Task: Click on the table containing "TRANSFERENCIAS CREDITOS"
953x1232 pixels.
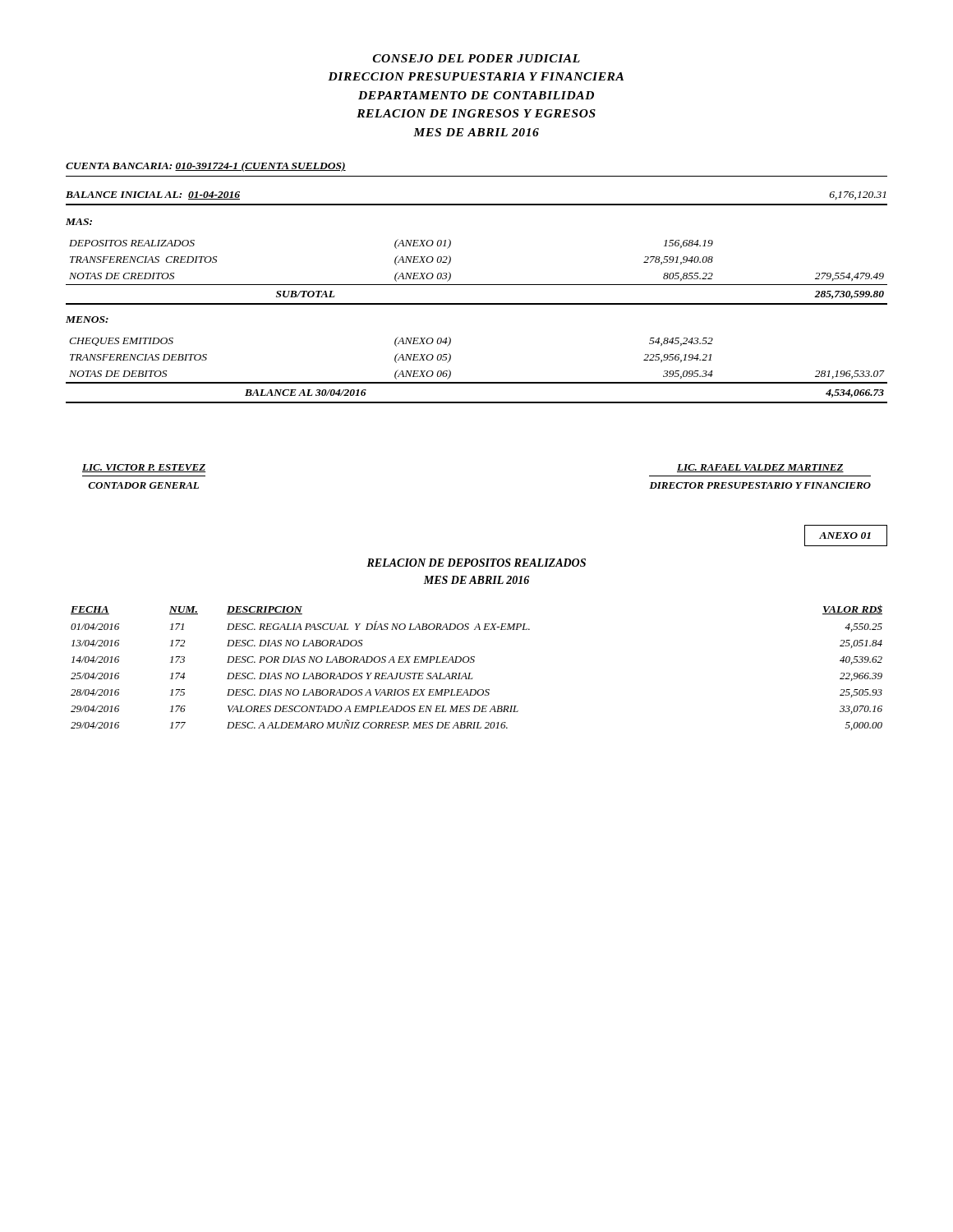Action: (x=476, y=270)
